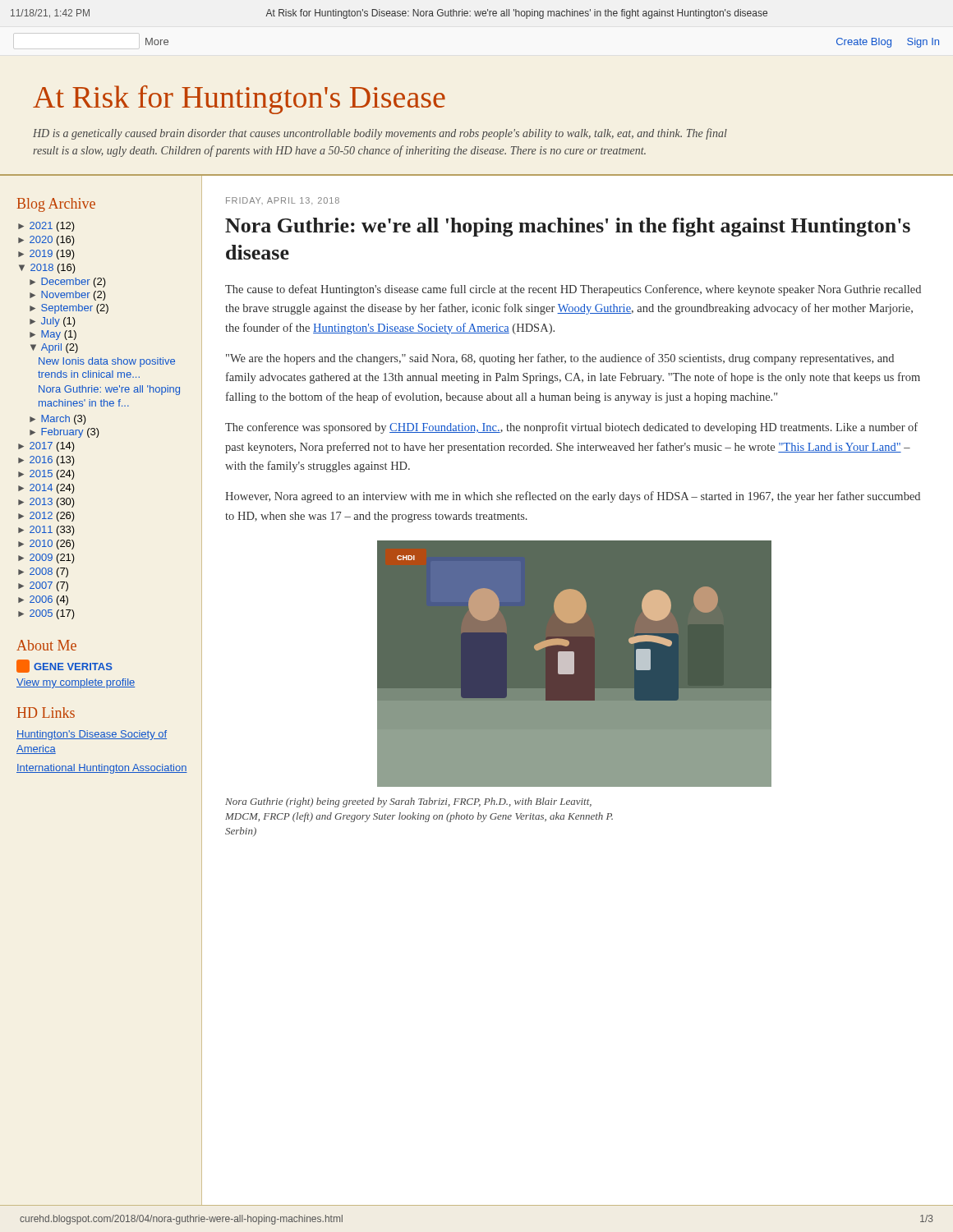Locate the block starting "► 2009 (21)"
Image resolution: width=953 pixels, height=1232 pixels.
pyautogui.click(x=46, y=557)
